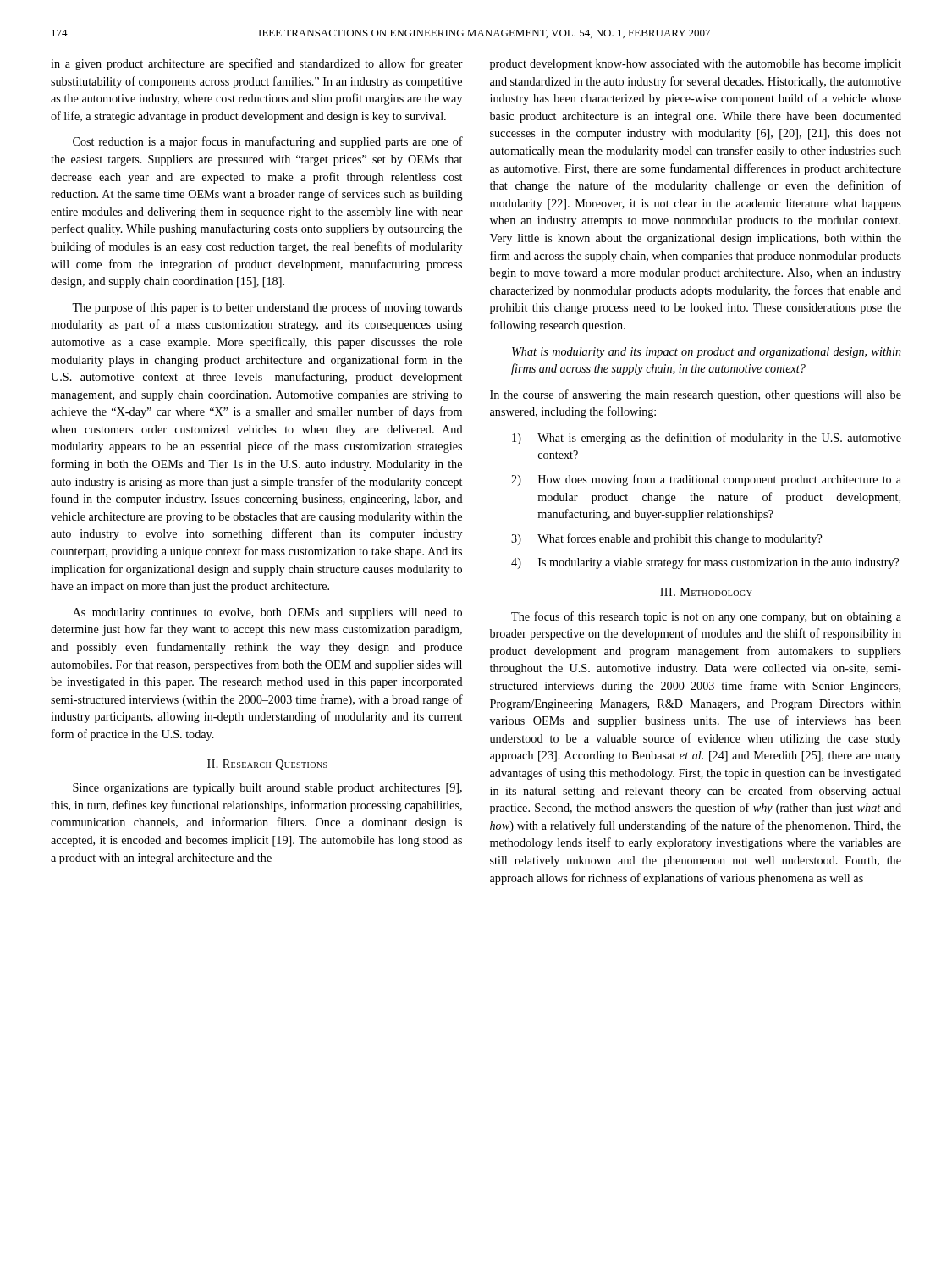
Task: Select the region starting "In the course of answering"
Action: click(x=695, y=403)
